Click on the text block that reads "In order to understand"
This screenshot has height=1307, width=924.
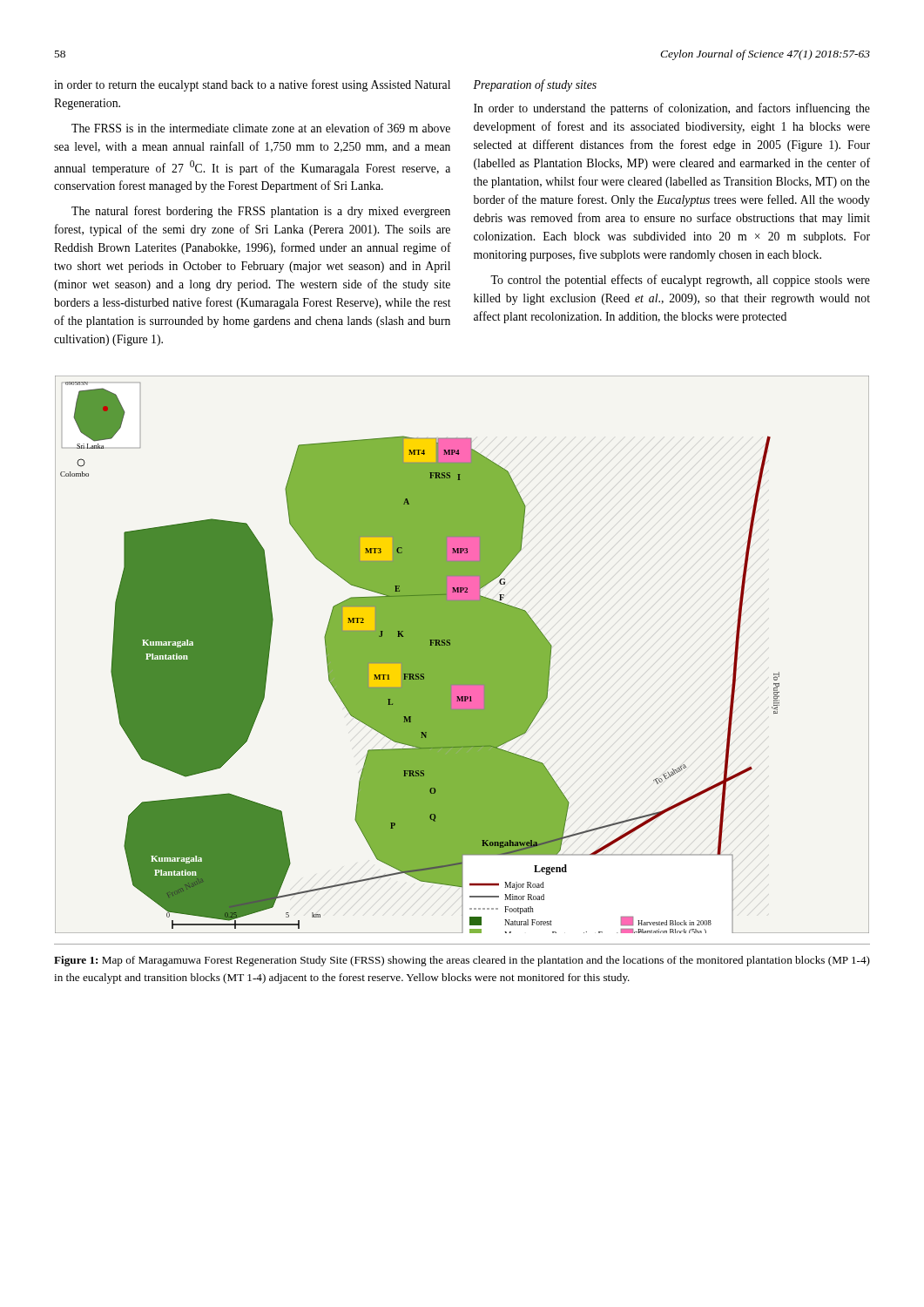tap(672, 213)
